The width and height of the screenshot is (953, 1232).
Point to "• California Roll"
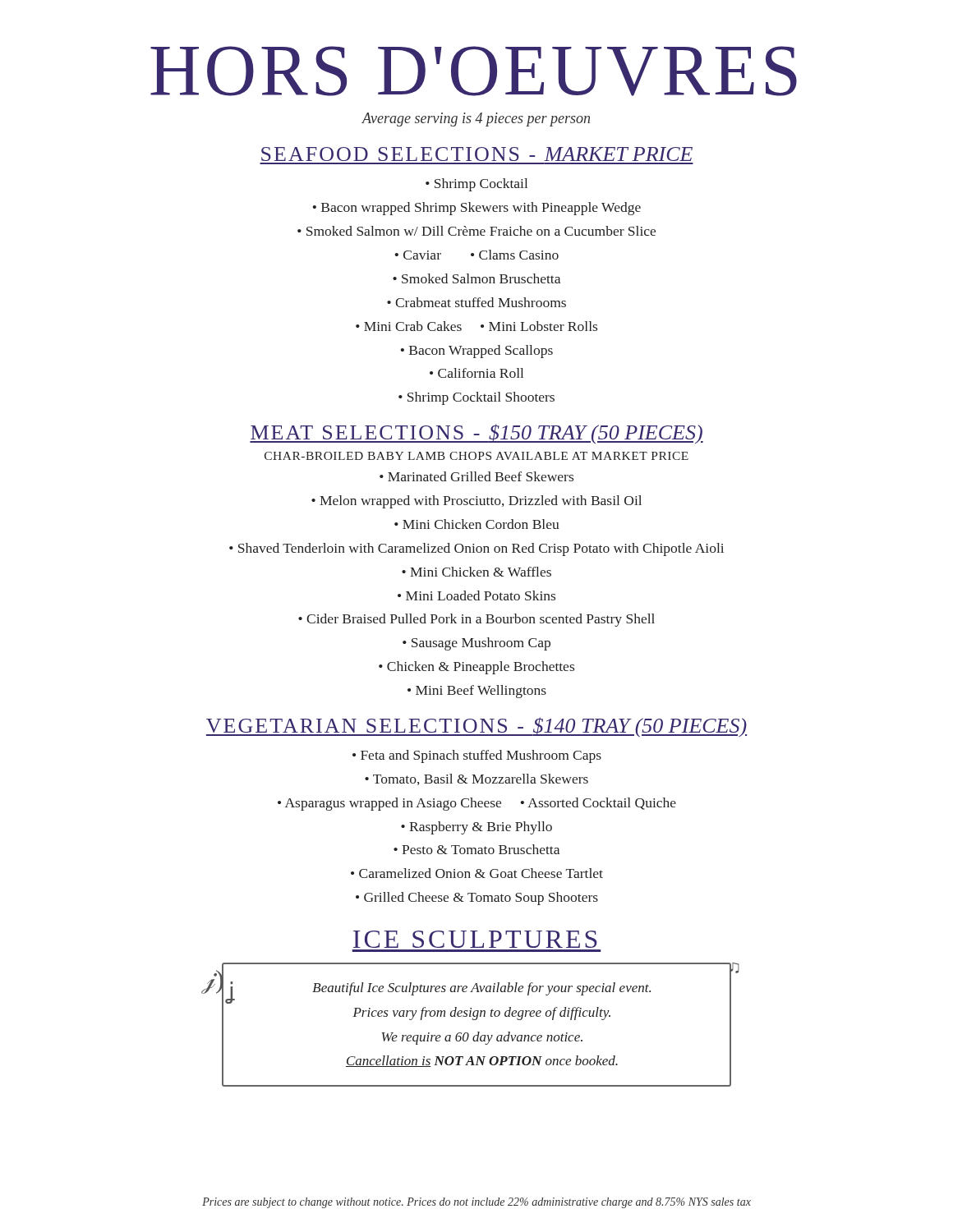click(x=476, y=373)
